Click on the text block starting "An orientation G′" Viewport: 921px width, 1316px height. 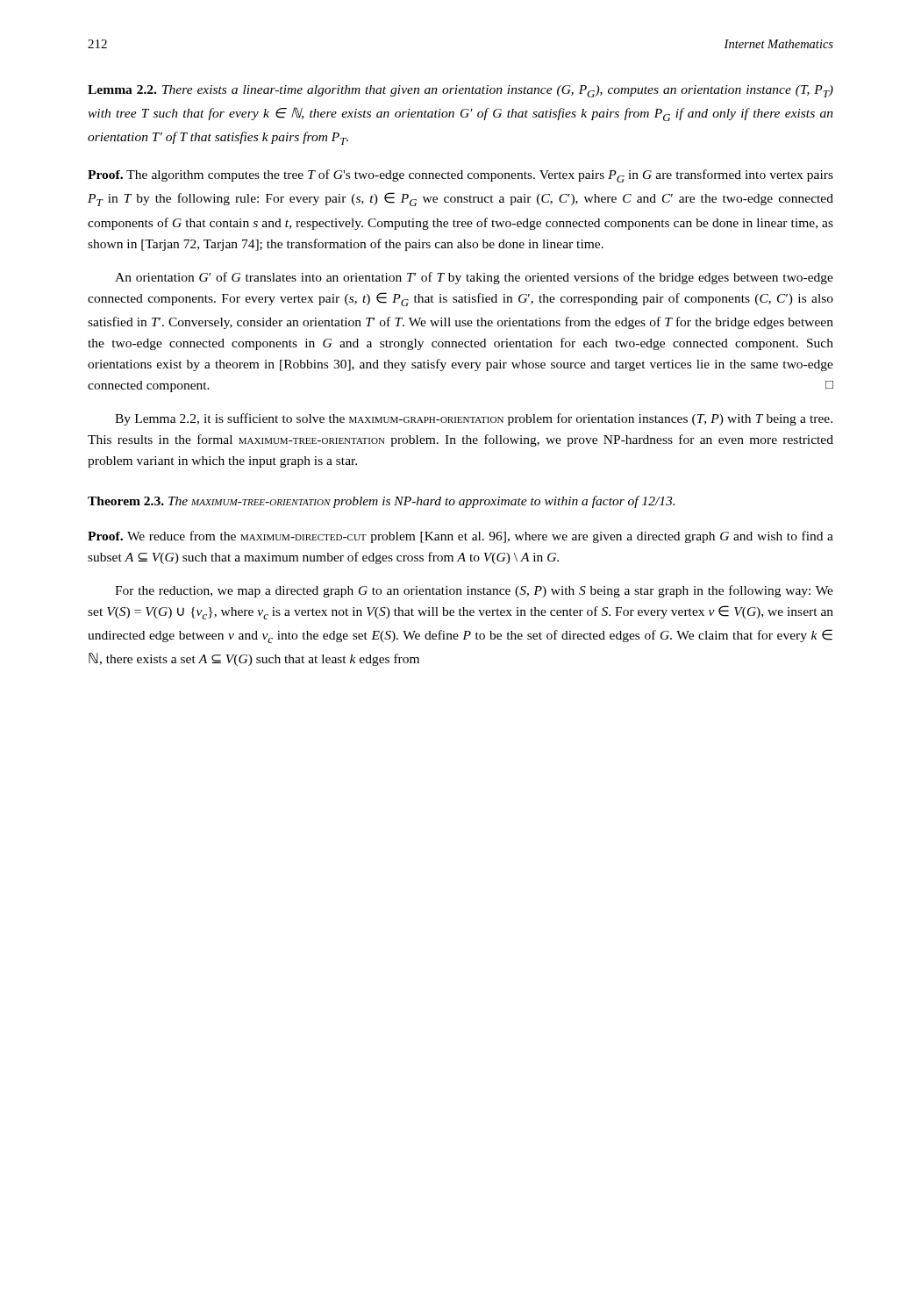[460, 331]
